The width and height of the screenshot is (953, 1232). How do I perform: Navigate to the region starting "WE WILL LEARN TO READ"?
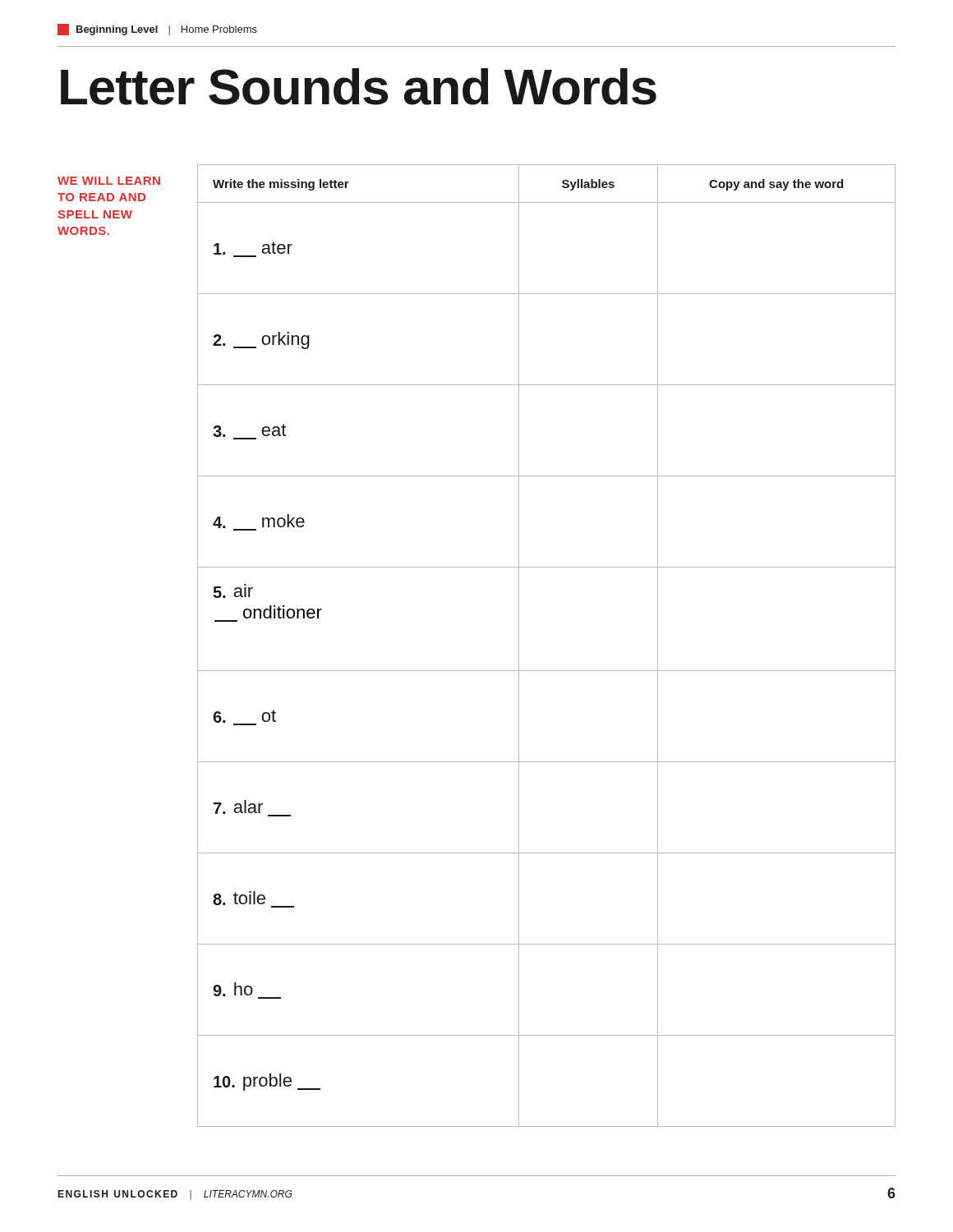109,205
